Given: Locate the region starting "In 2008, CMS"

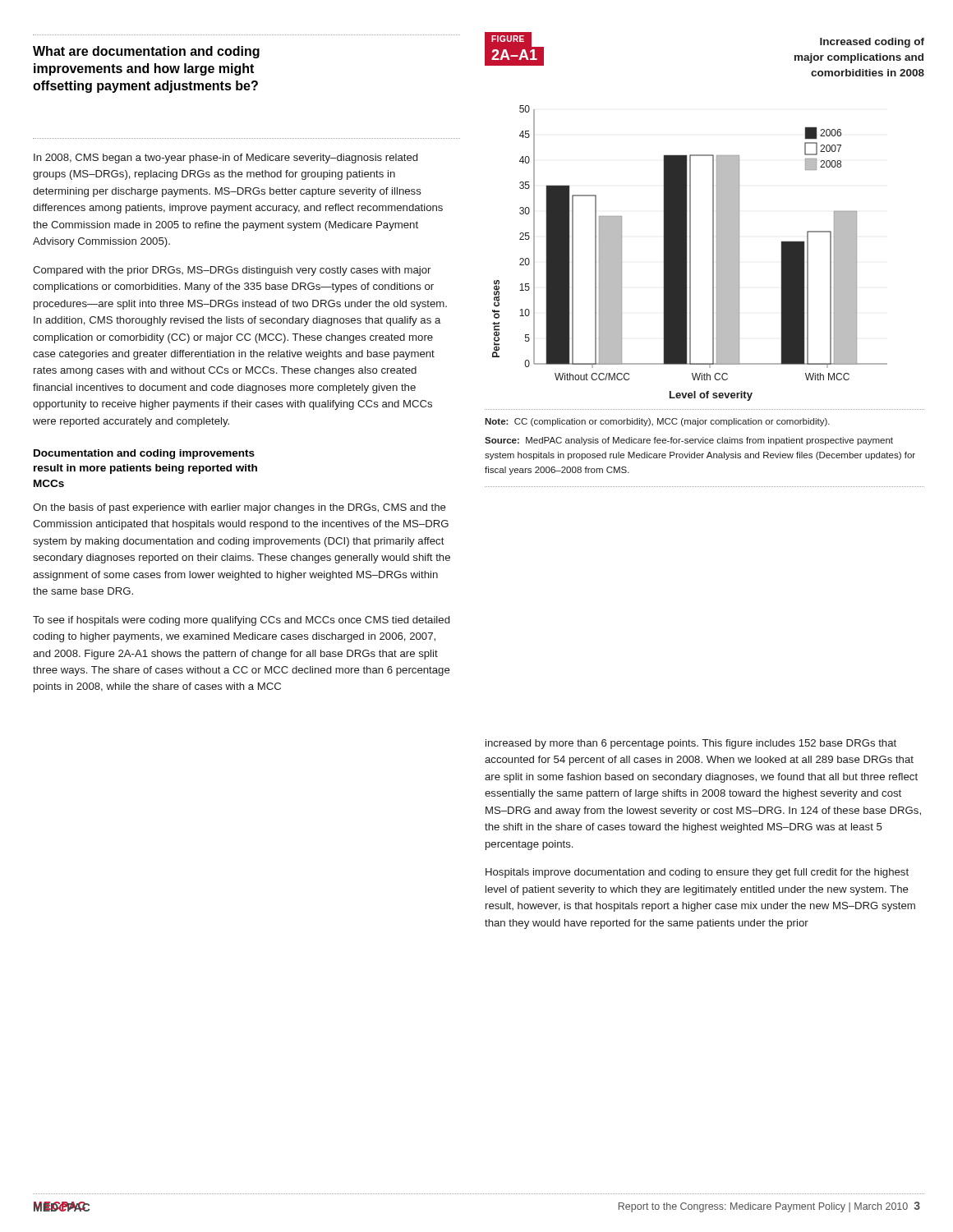Looking at the screenshot, I should pyautogui.click(x=238, y=199).
